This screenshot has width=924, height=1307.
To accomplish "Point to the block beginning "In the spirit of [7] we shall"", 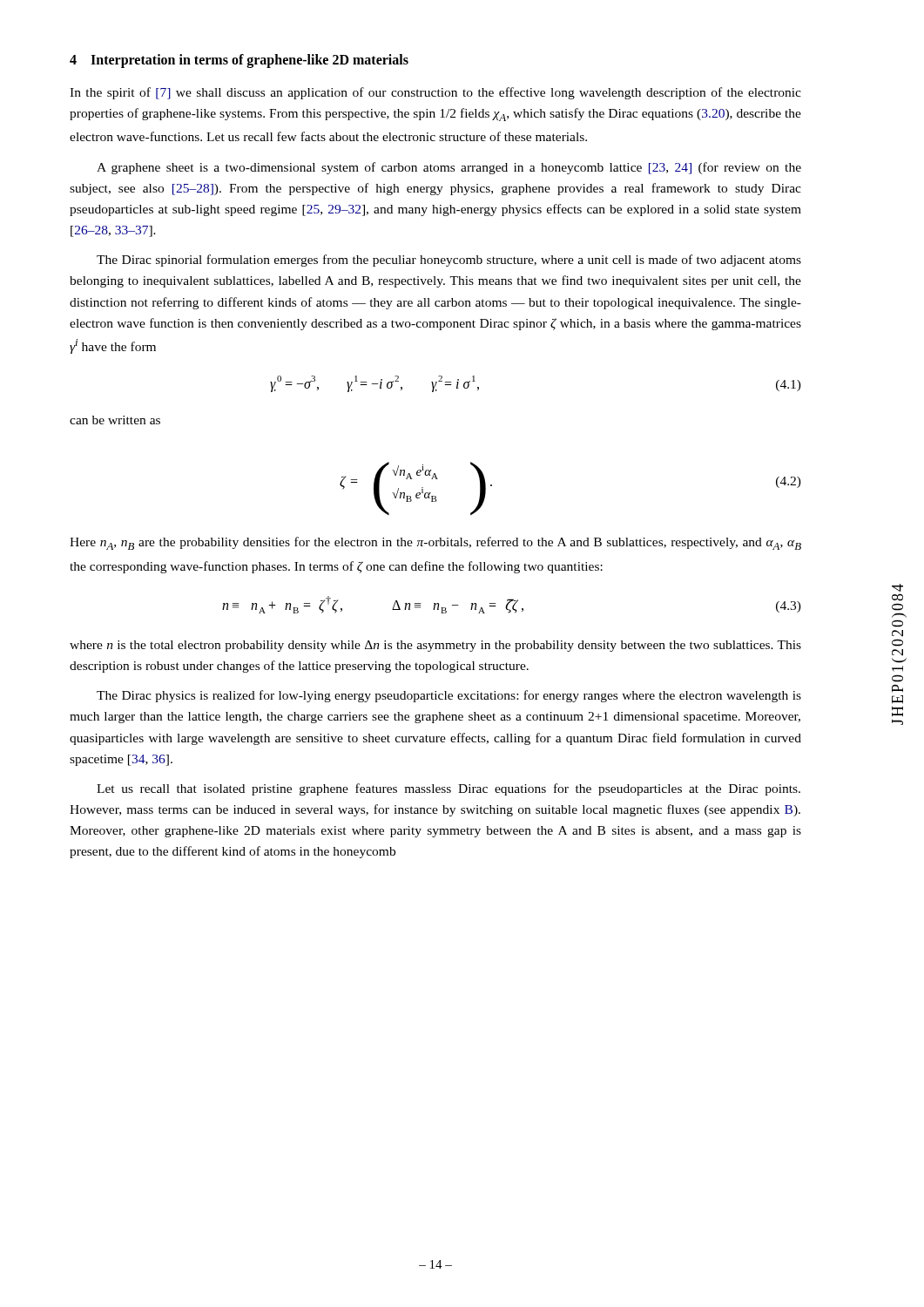I will coord(435,114).
